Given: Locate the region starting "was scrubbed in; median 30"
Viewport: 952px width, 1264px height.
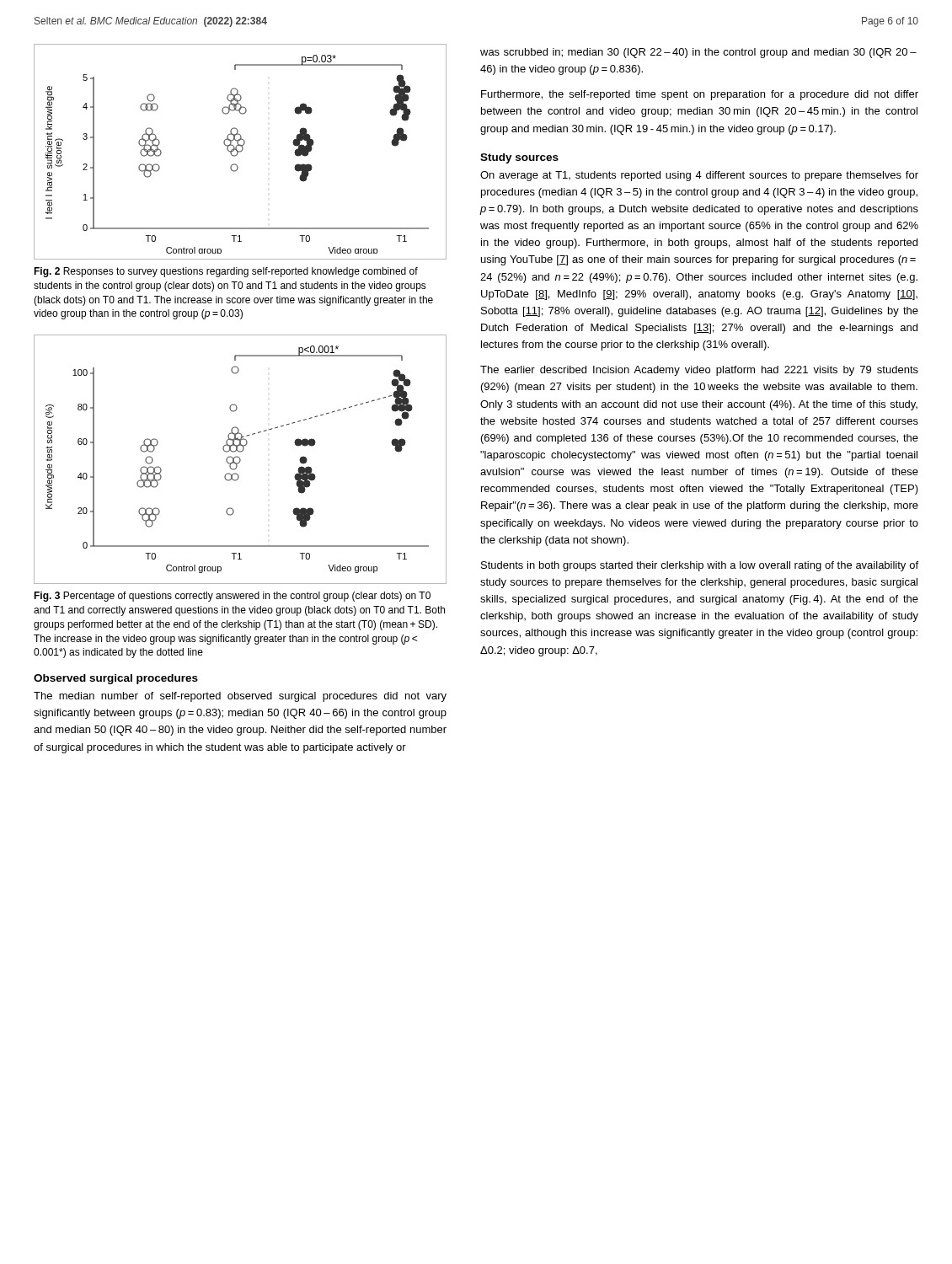Looking at the screenshot, I should 699,60.
